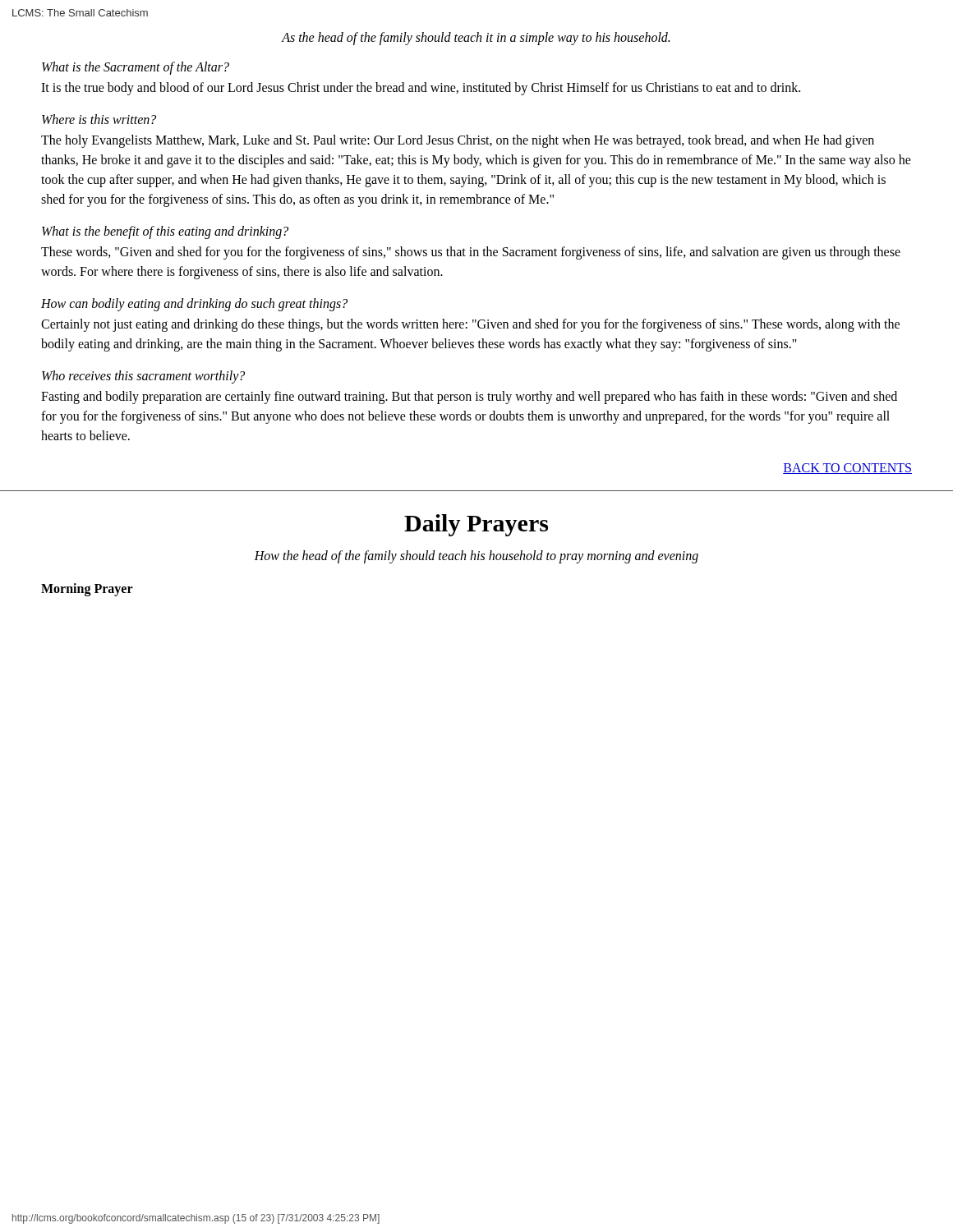
Task: Find the block starting "These words, "Given and shed for you for"
Action: point(471,262)
